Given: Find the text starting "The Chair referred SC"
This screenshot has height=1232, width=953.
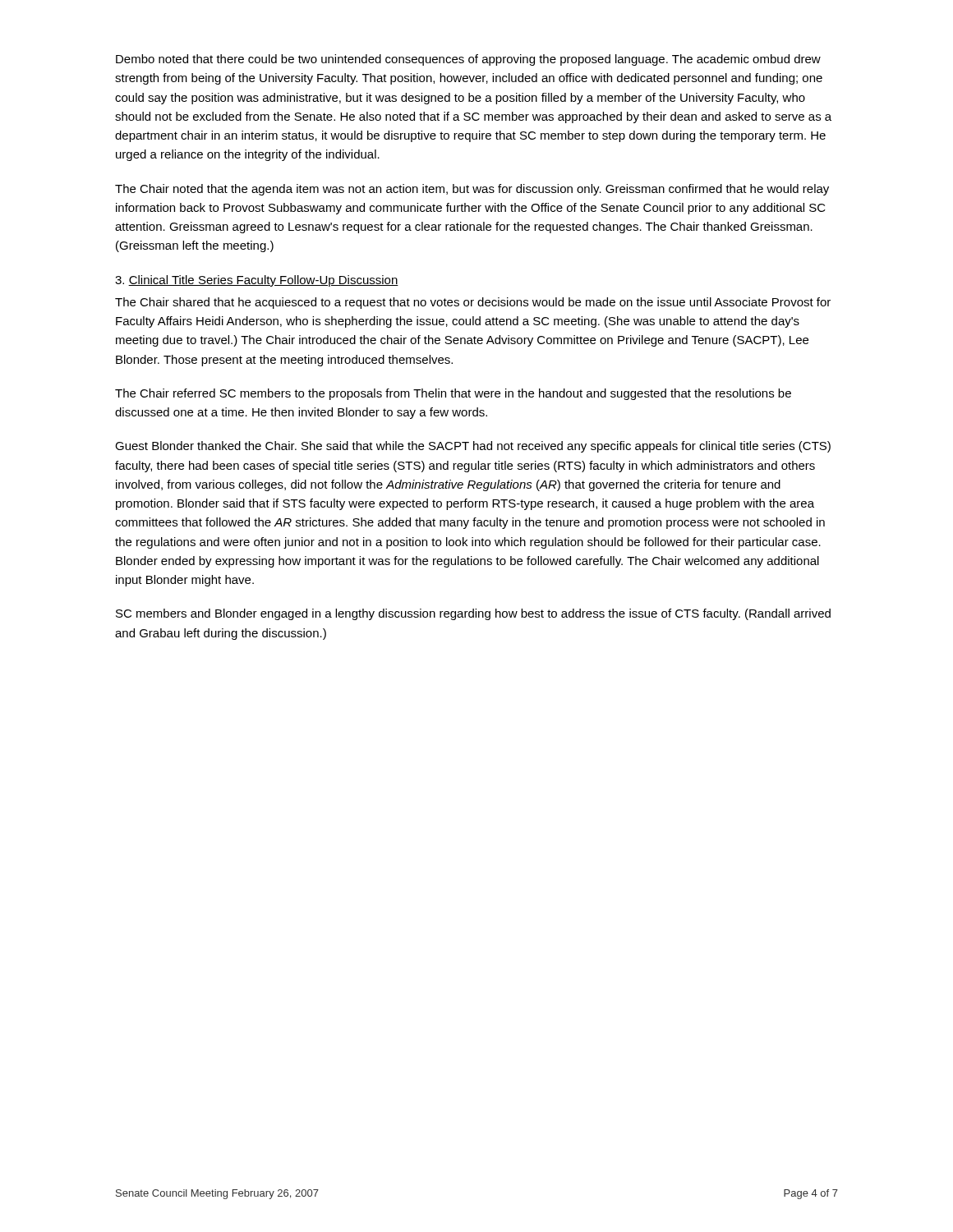Looking at the screenshot, I should pos(453,402).
